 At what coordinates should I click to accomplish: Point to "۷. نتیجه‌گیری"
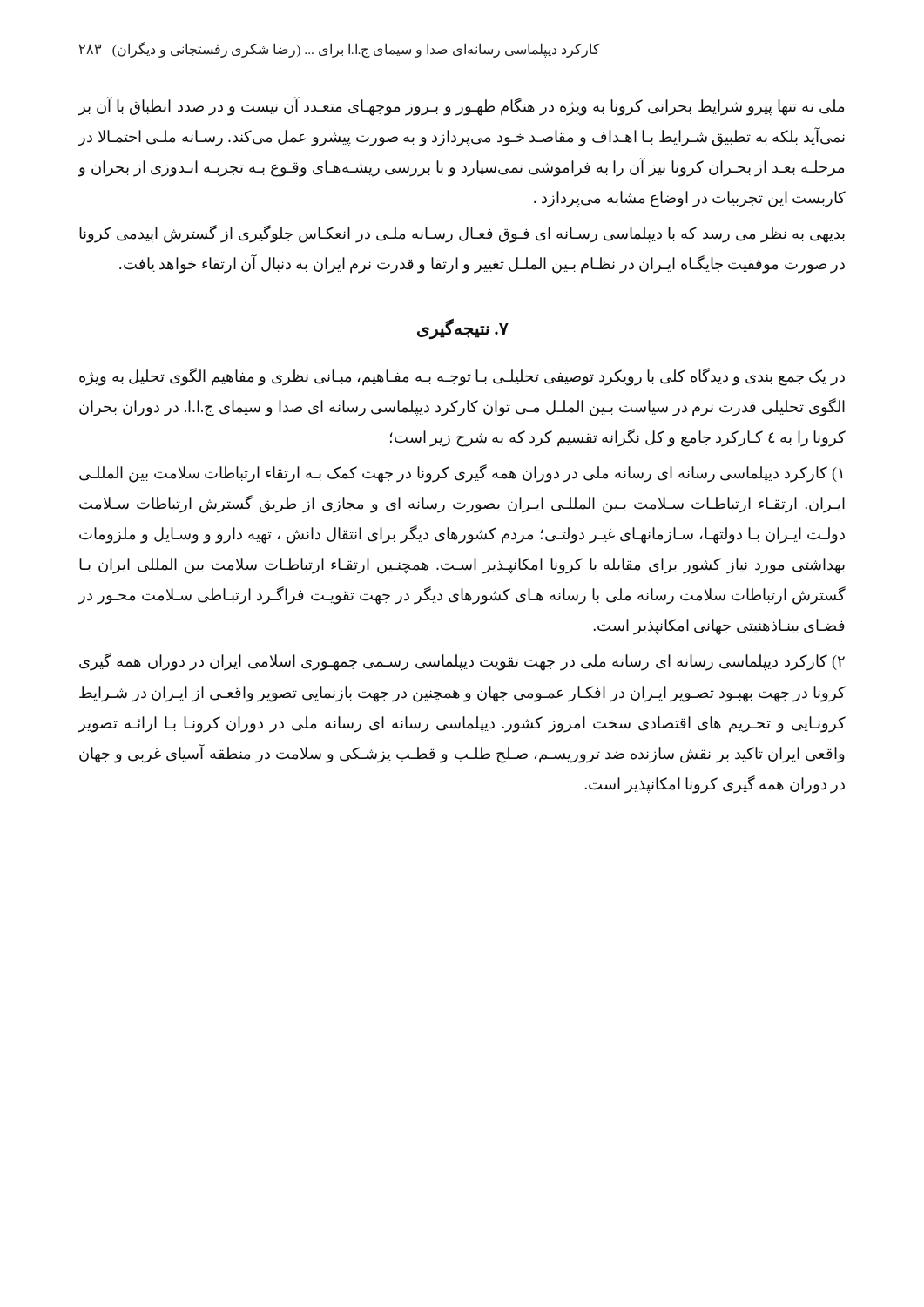click(x=462, y=328)
